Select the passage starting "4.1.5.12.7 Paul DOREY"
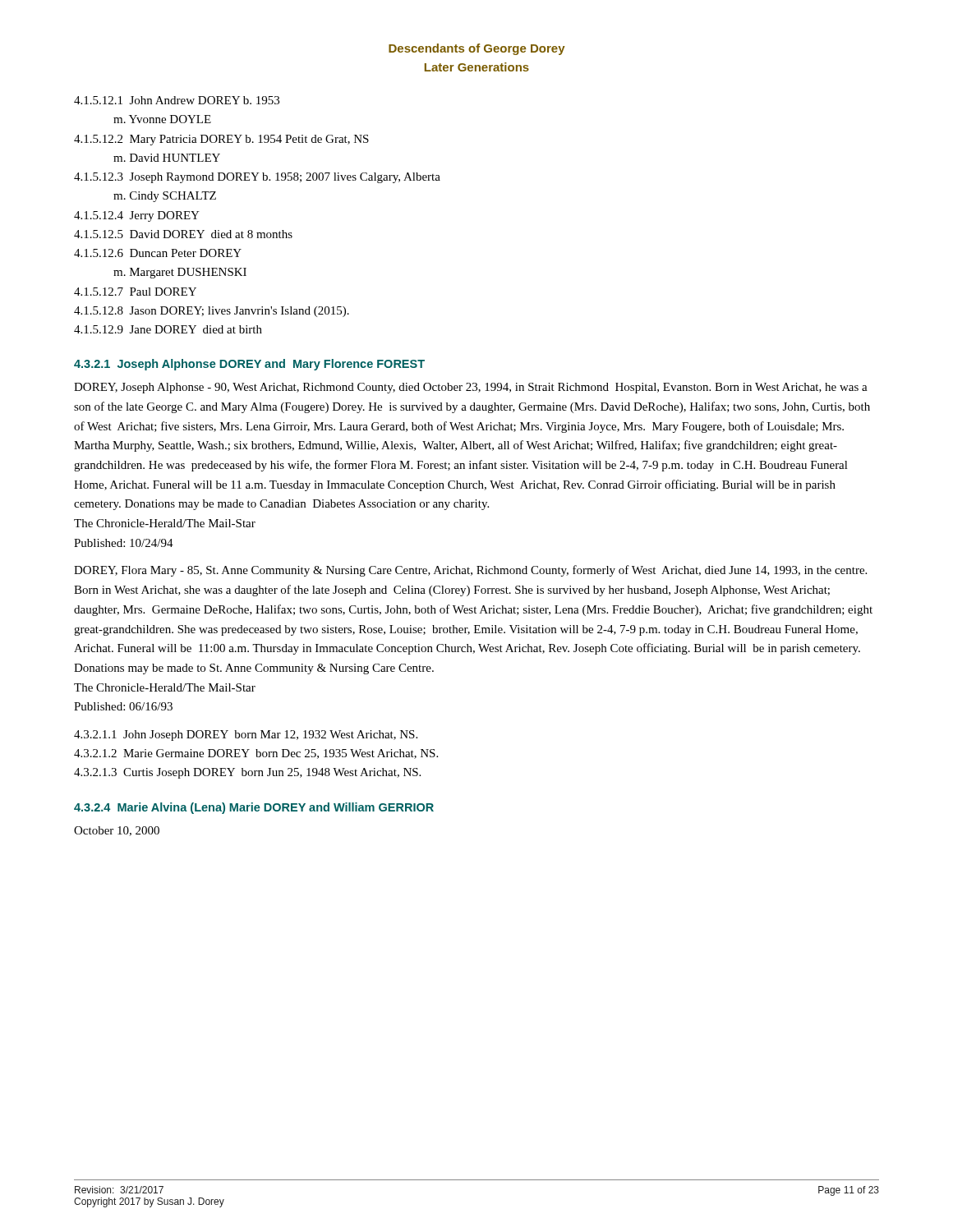 [135, 292]
